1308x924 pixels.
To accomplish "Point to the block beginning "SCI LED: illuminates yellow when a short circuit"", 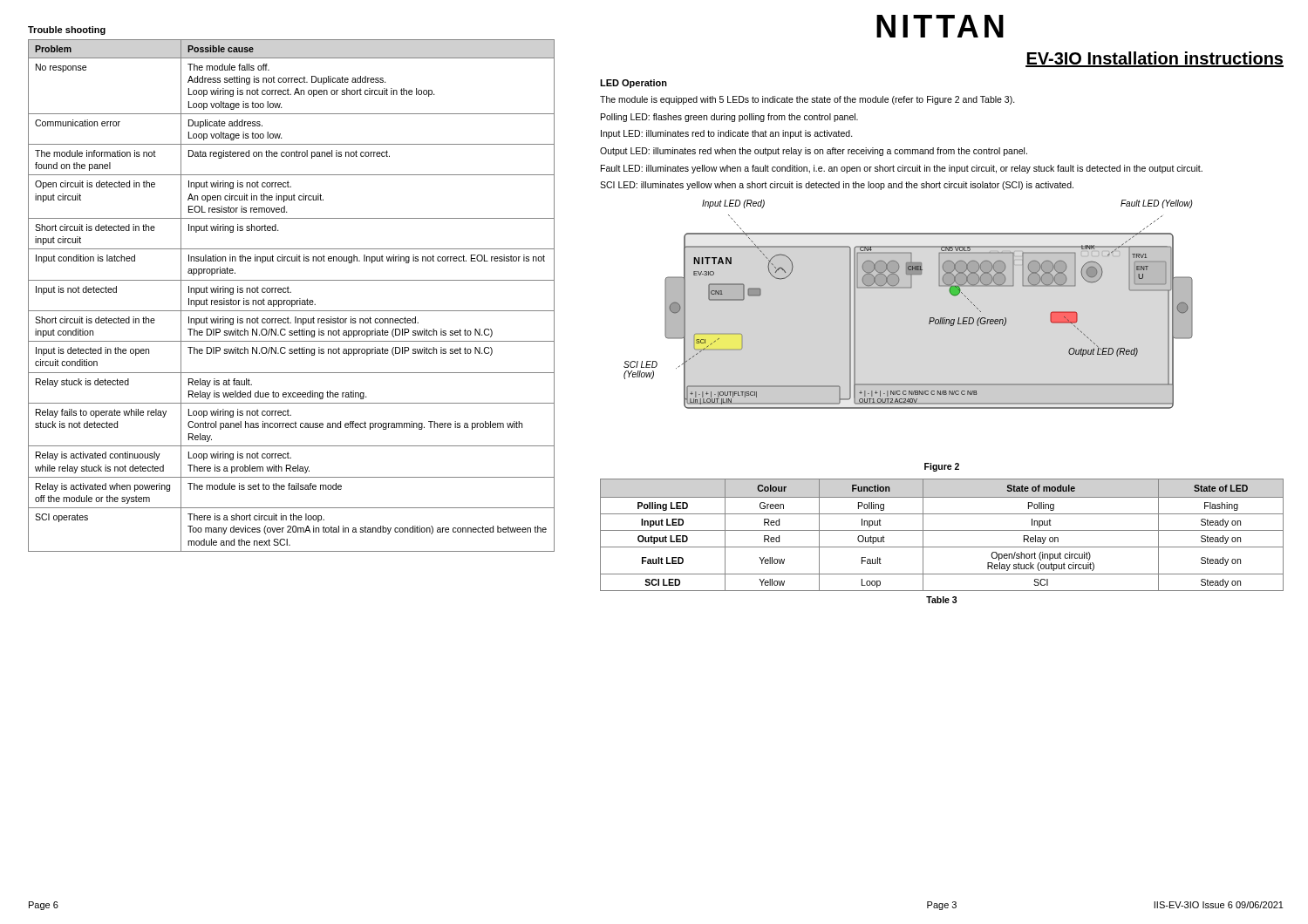I will (x=837, y=185).
